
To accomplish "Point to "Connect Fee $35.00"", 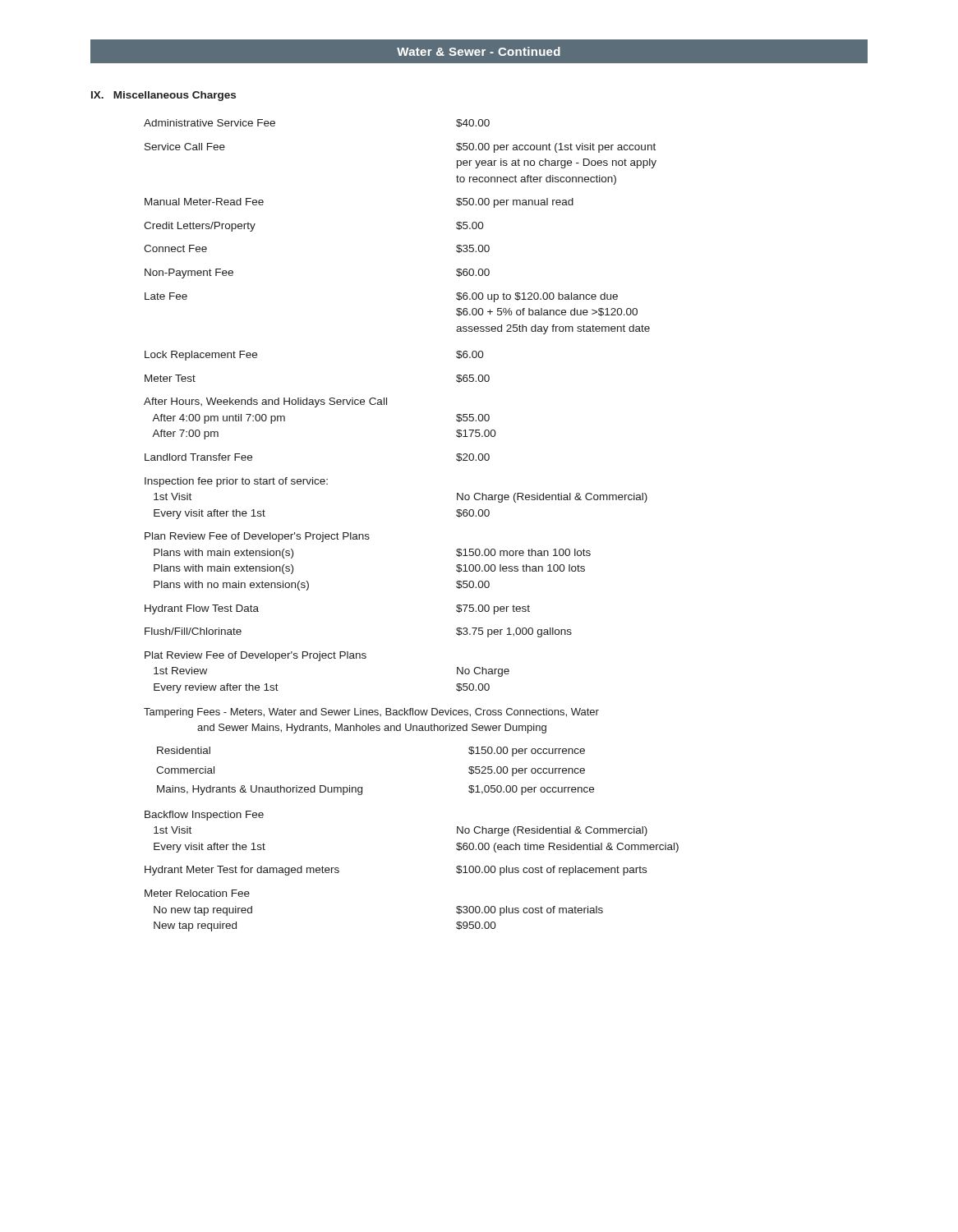I will pos(479,249).
